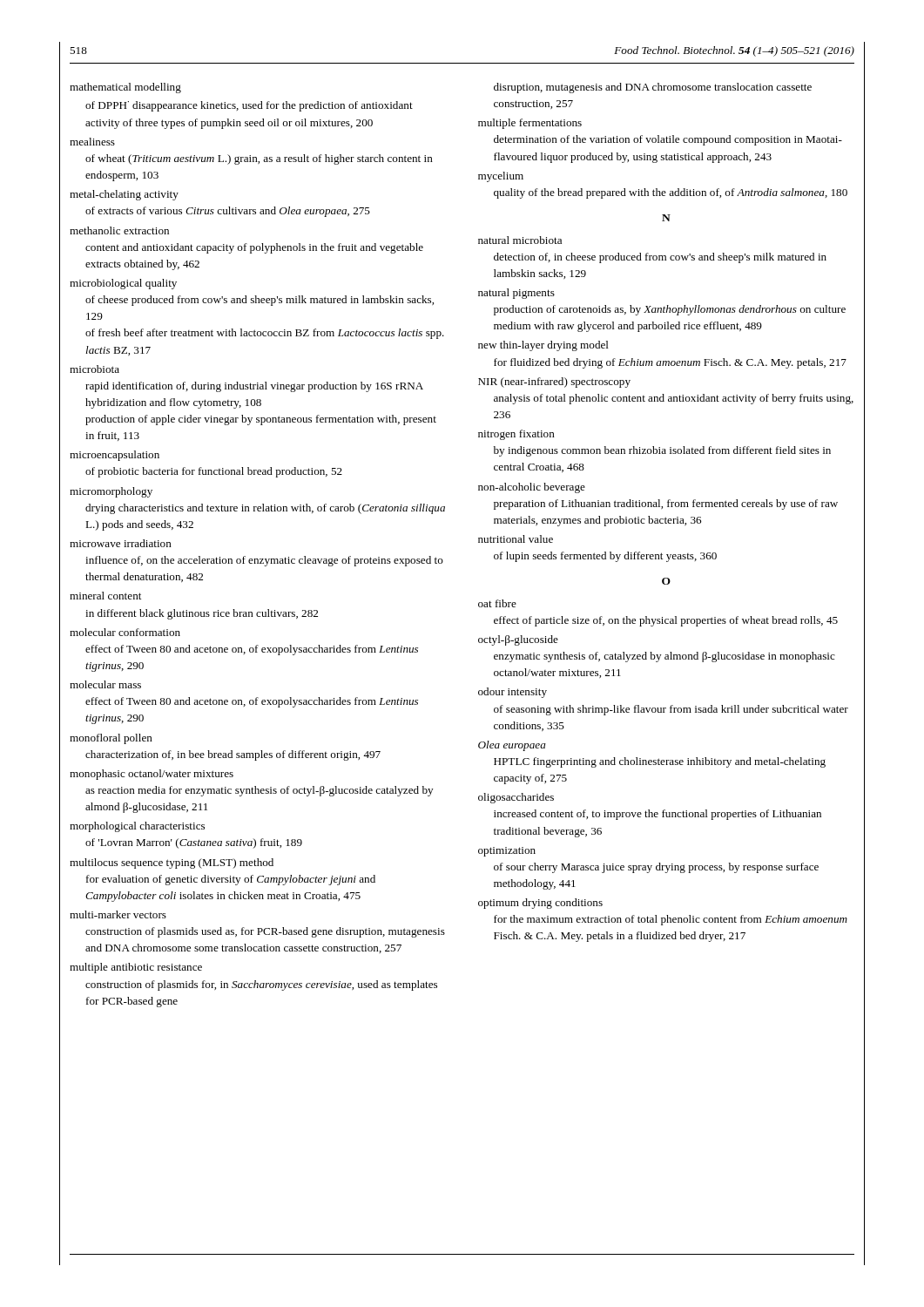The height and width of the screenshot is (1307, 924).
Task: Find the block on this page that starts "Olea europaea HPTLC fingerprinting and cholinesterase"
Action: [x=666, y=761]
